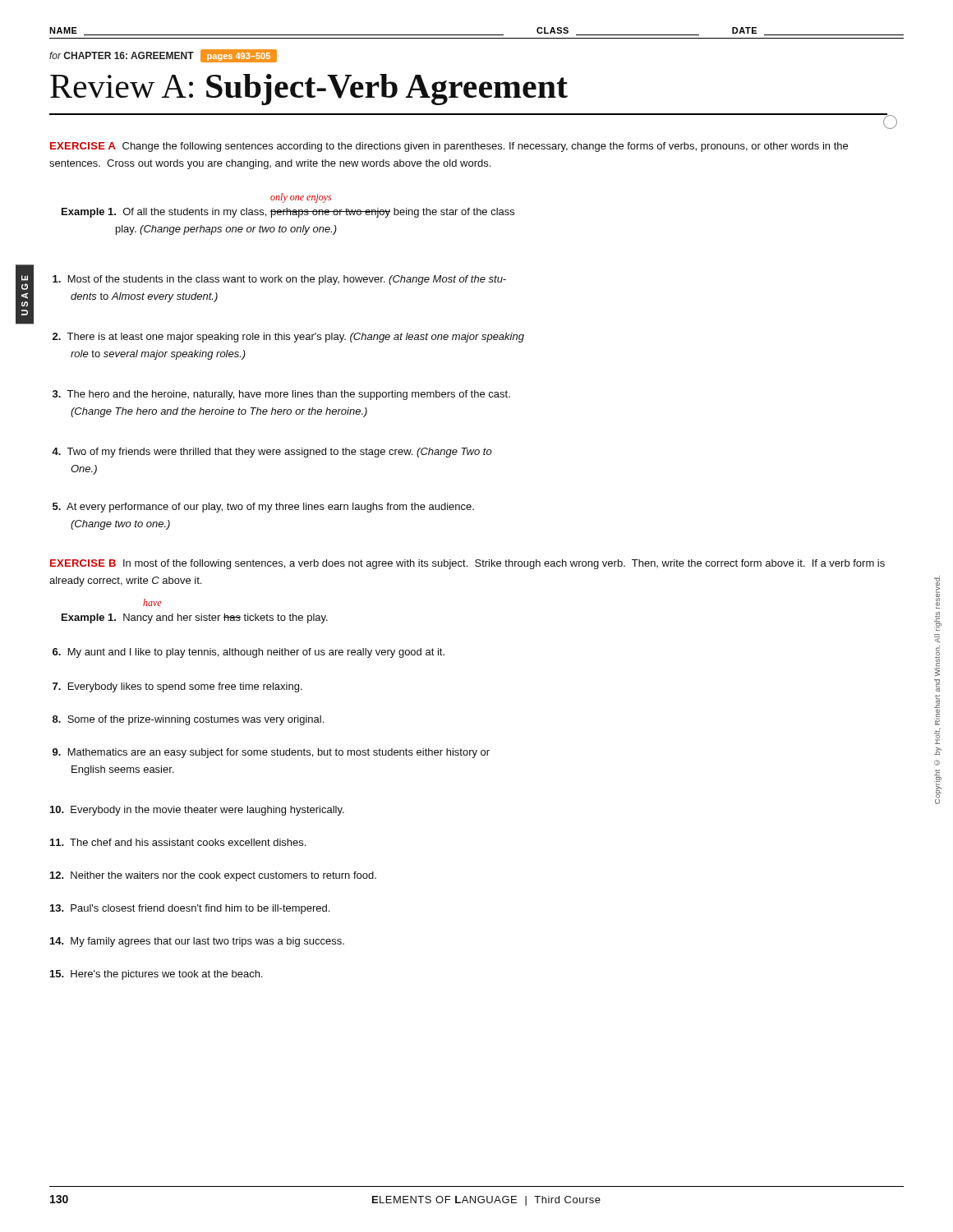This screenshot has width=953, height=1232.
Task: Point to the element starting "6. My aunt and I like to"
Action: point(247,652)
